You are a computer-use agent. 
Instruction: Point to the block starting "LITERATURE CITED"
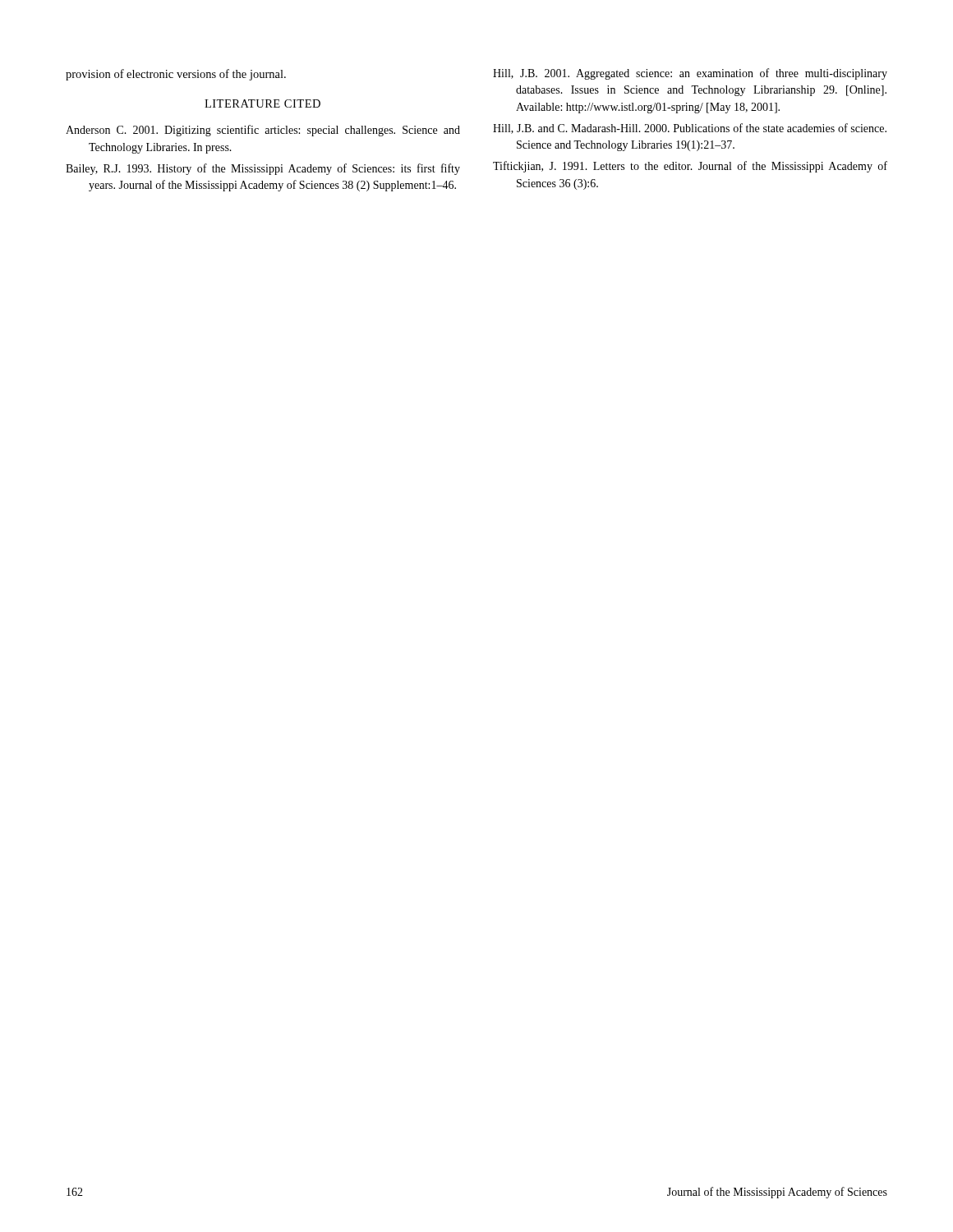pos(263,104)
